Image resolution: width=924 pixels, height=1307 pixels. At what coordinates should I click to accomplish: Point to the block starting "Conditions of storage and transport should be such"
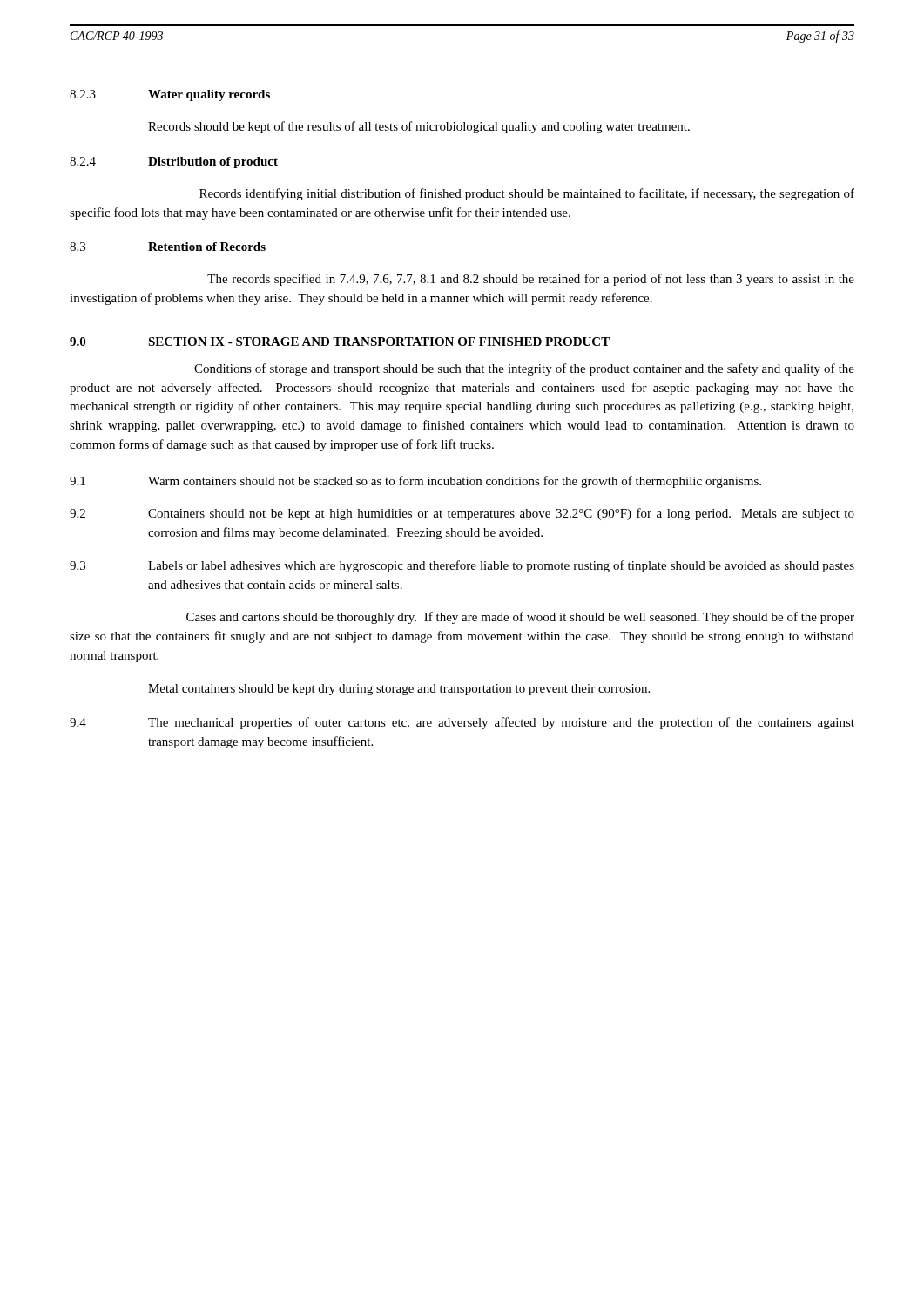coord(462,406)
